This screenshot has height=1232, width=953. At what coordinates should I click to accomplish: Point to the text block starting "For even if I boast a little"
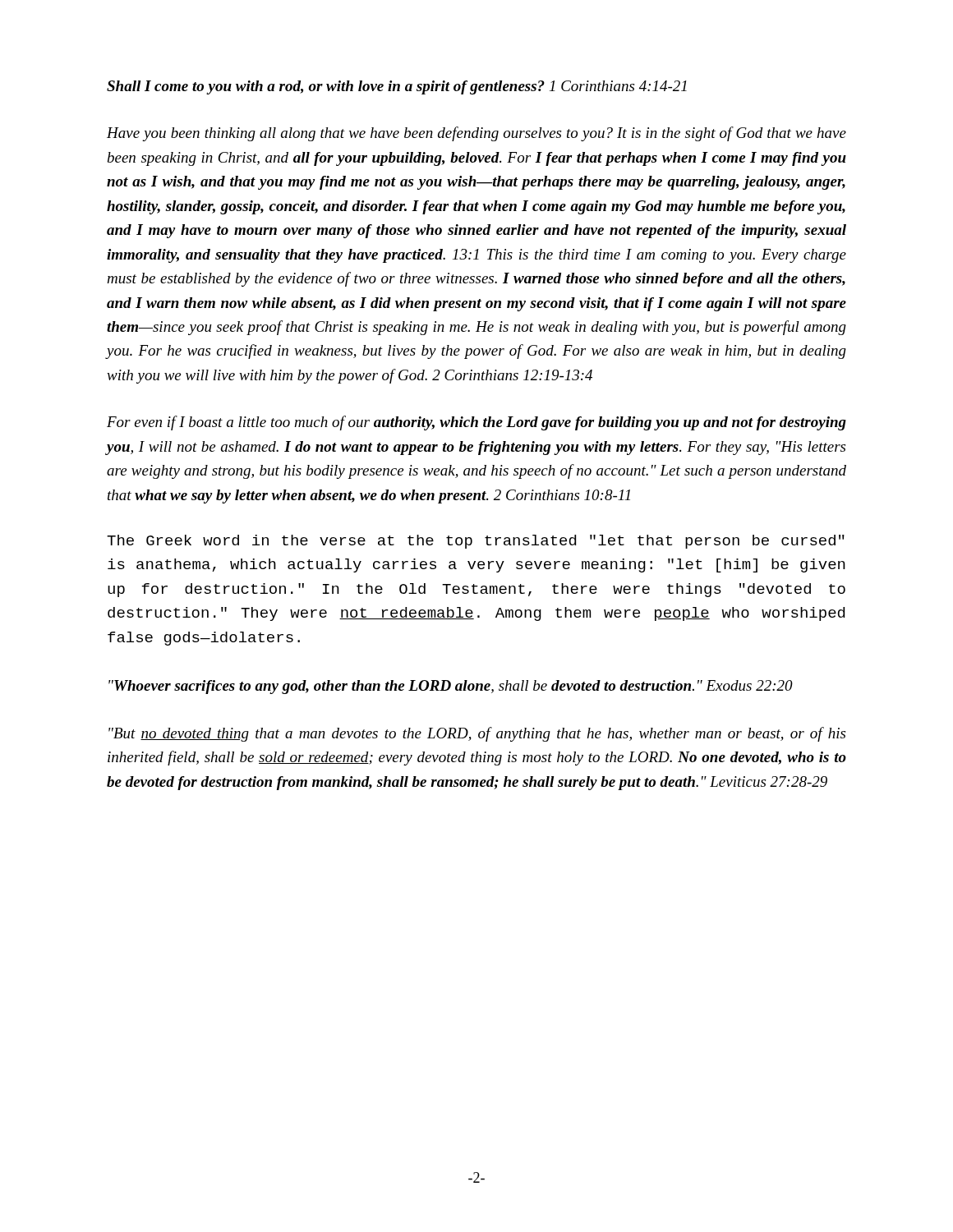pos(476,458)
